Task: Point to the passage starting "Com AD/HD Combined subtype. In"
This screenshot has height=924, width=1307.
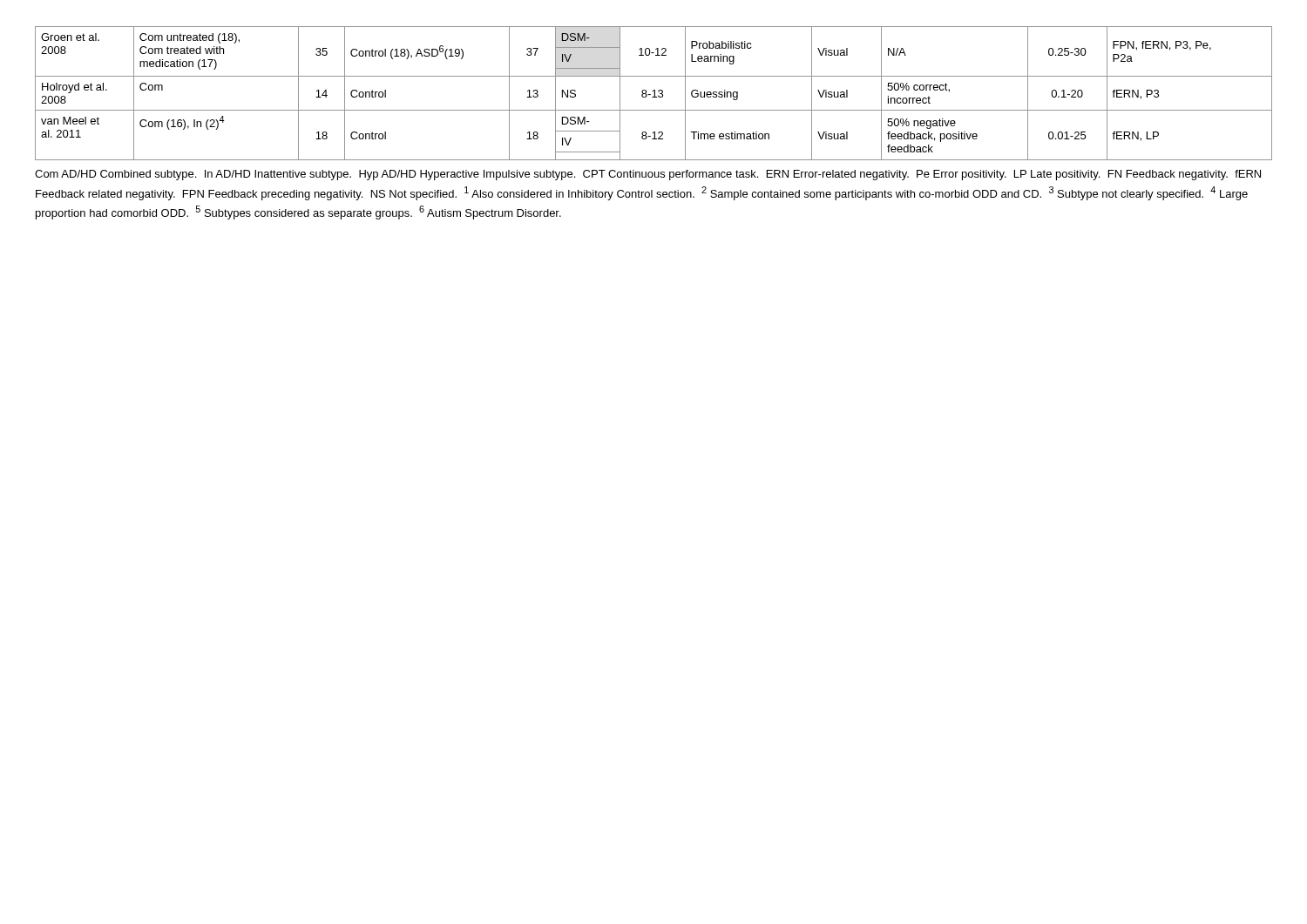Action: (x=648, y=194)
